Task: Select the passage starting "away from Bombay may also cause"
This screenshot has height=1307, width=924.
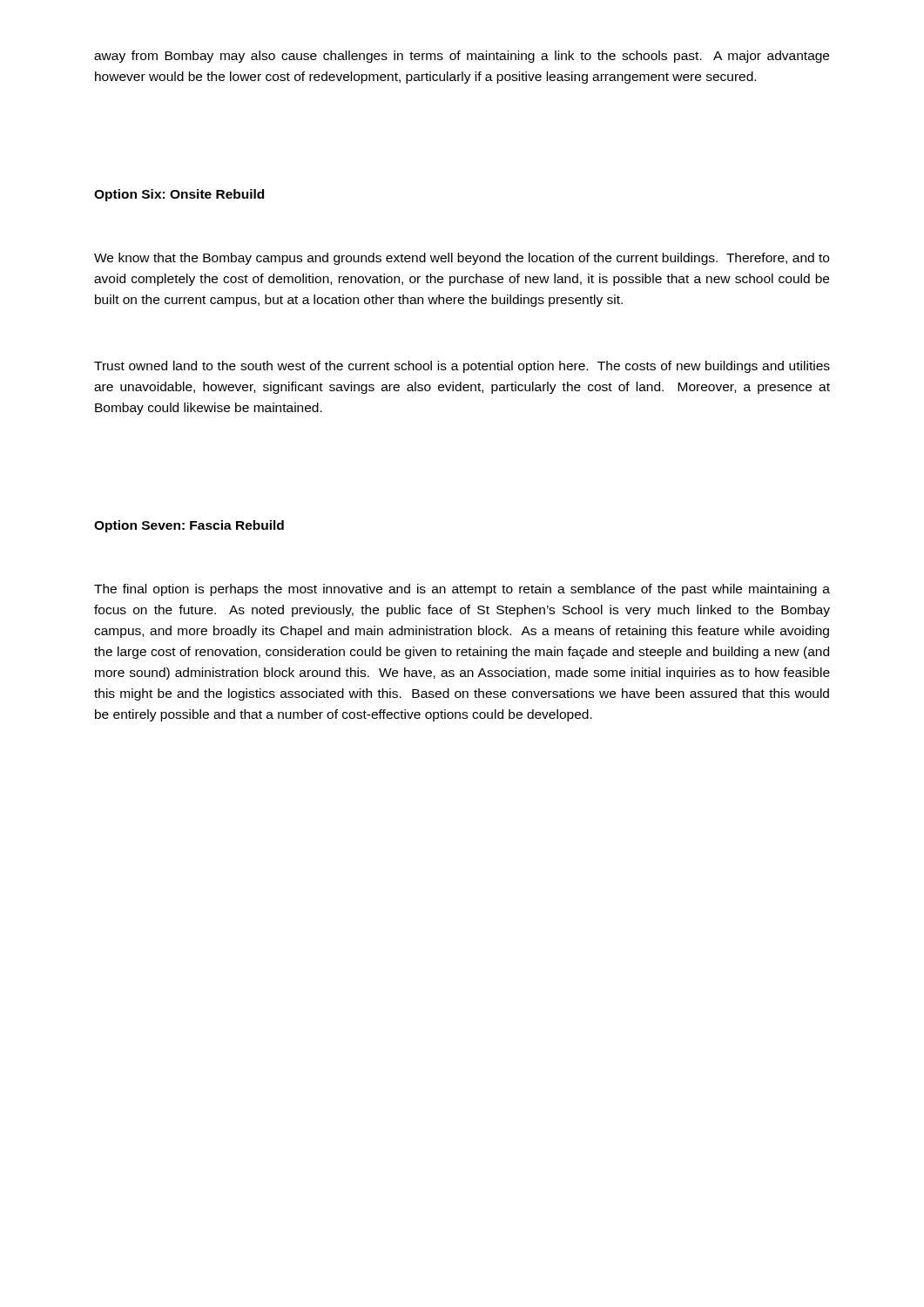Action: [x=462, y=66]
